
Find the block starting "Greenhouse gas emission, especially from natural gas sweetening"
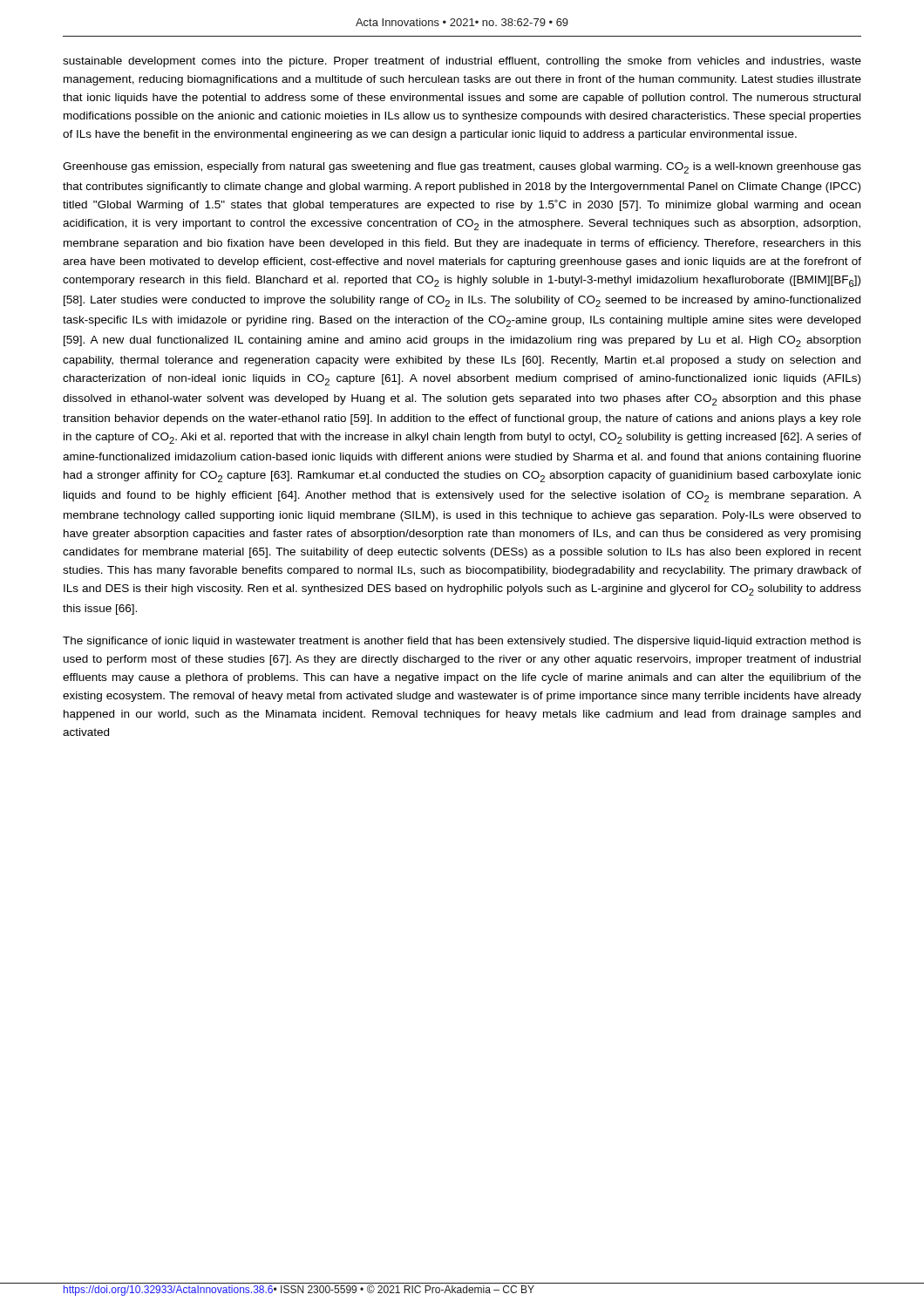pos(462,387)
